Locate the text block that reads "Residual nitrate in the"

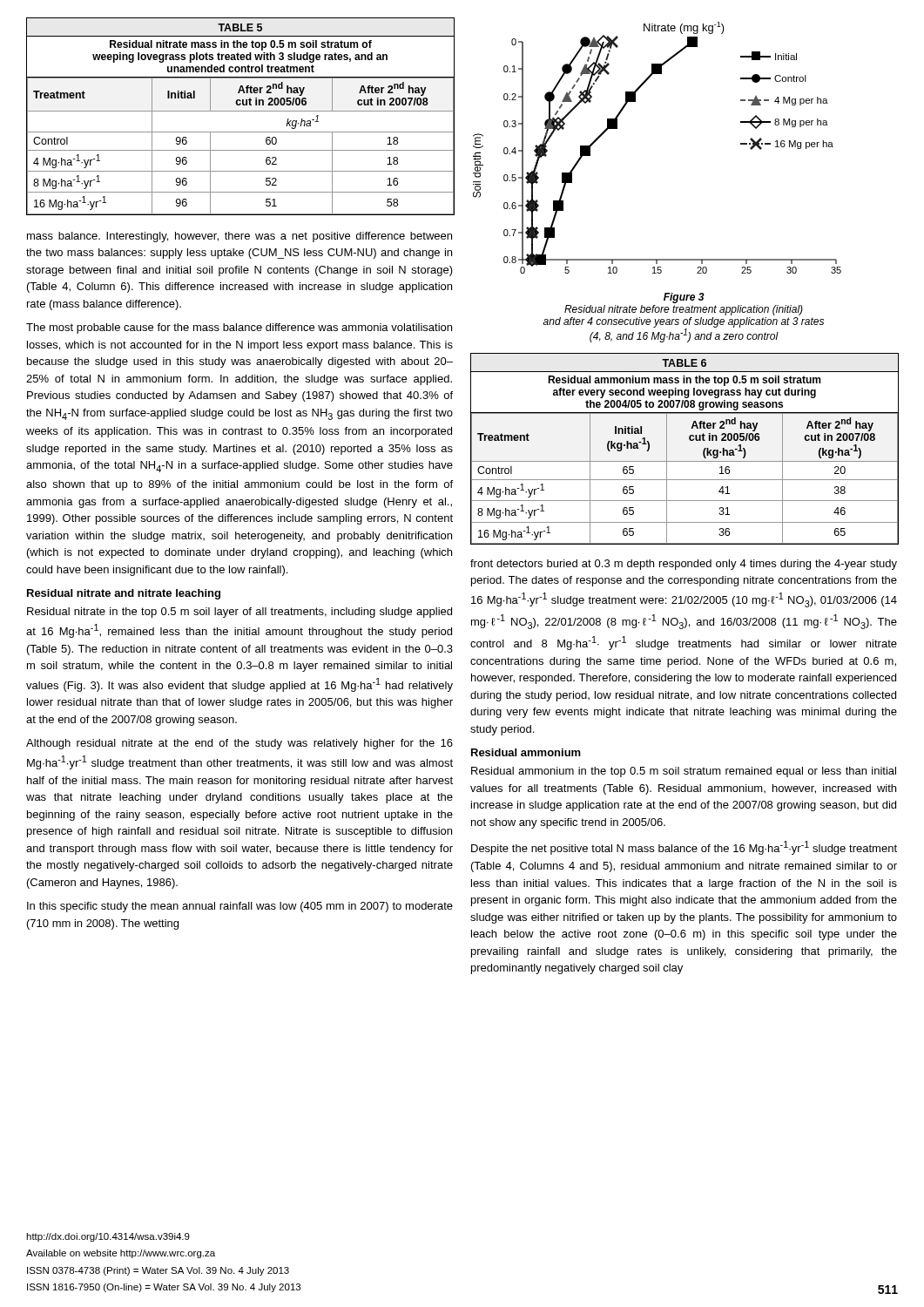[240, 665]
